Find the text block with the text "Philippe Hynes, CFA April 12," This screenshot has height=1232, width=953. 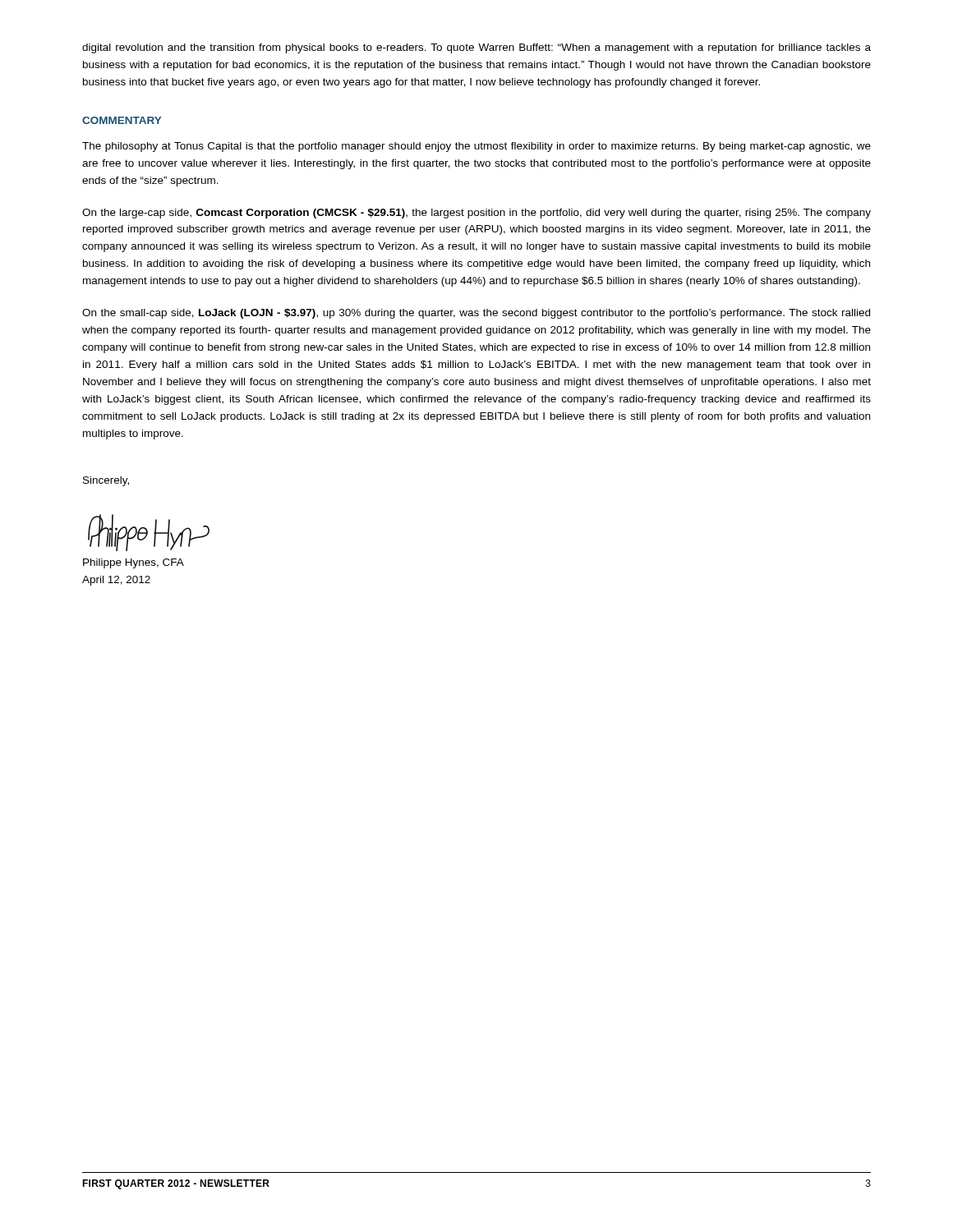pos(133,571)
